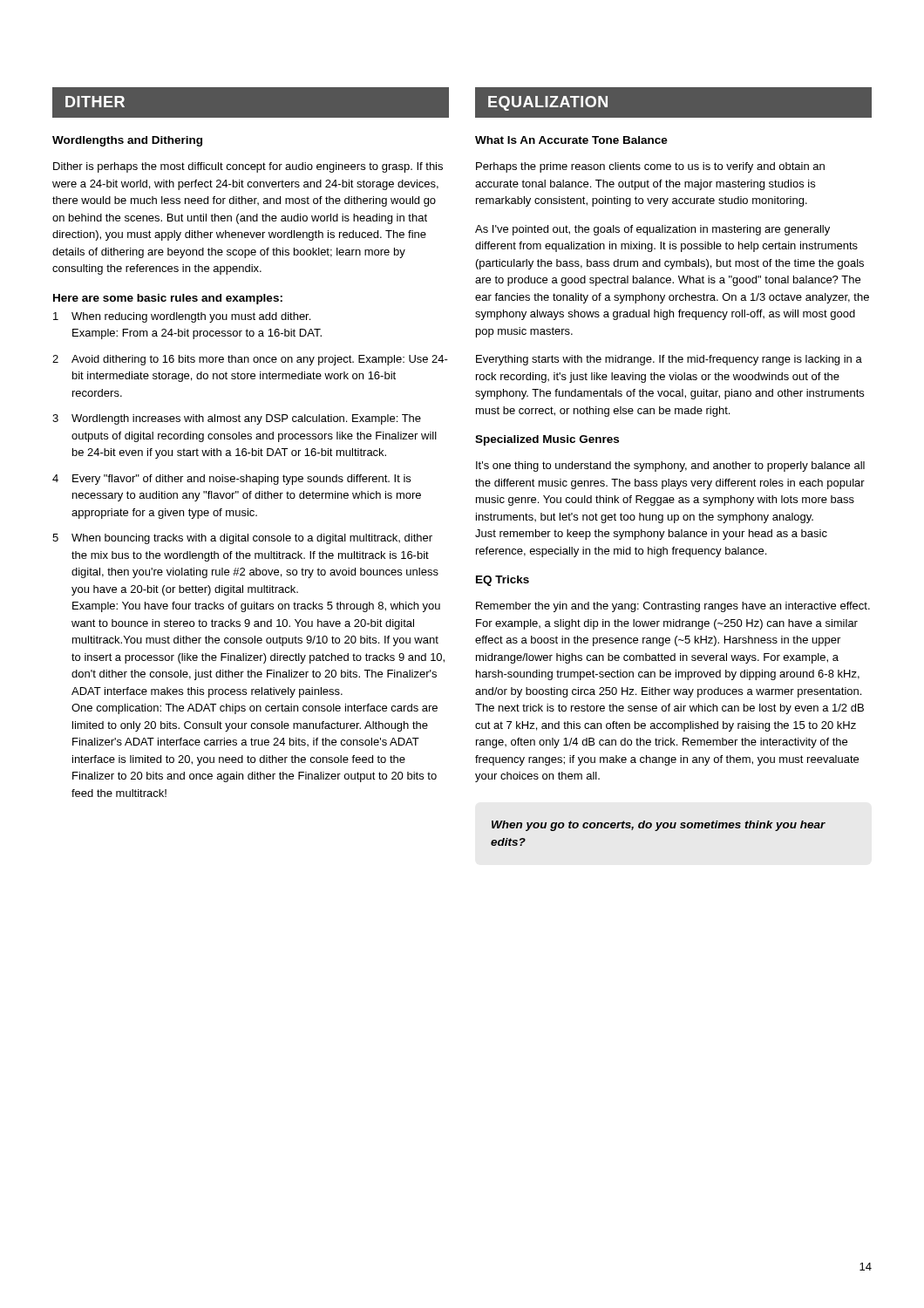Click on the region starting "Dither is perhaps the most difficult concept"

[251, 217]
